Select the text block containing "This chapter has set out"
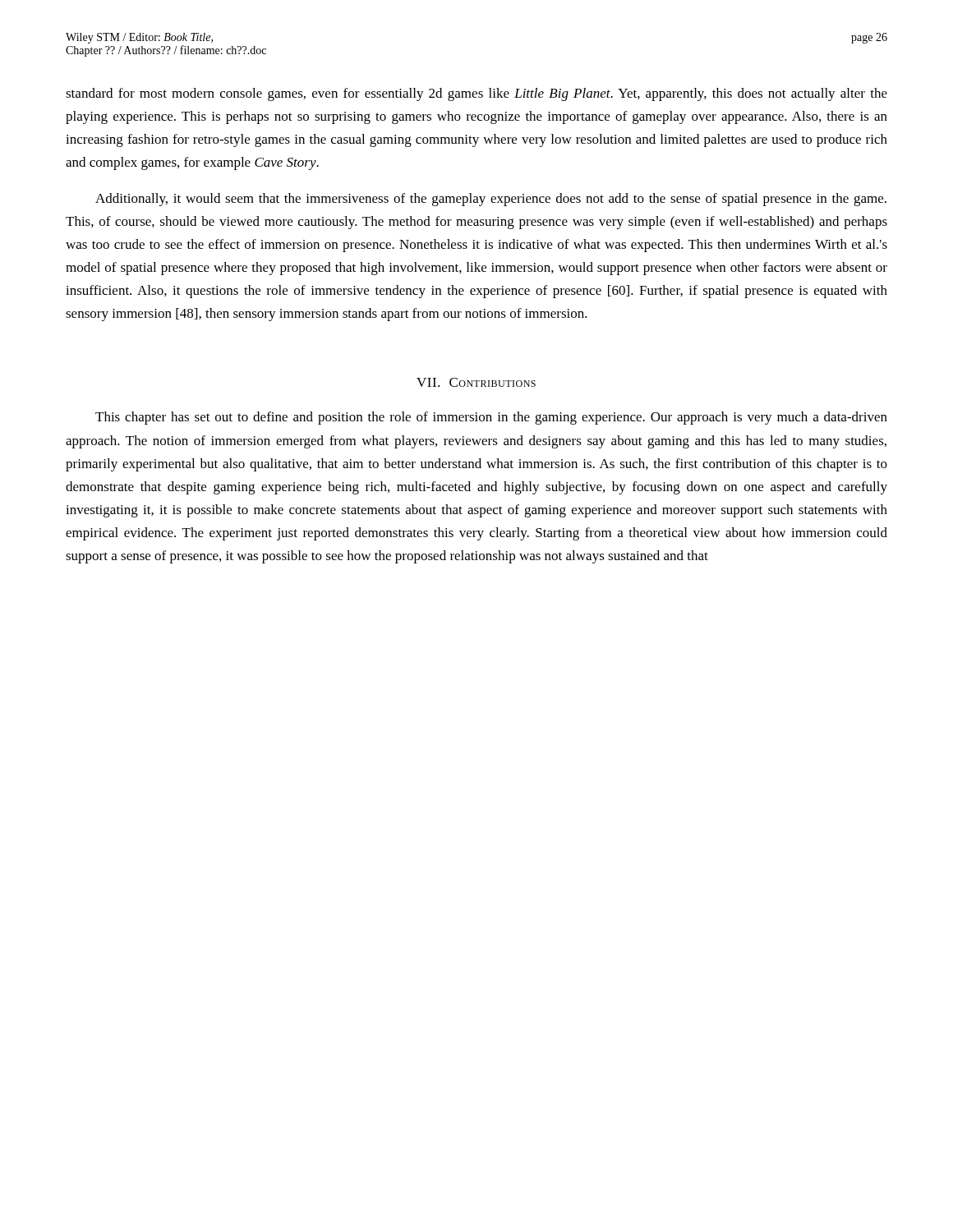953x1232 pixels. point(476,487)
